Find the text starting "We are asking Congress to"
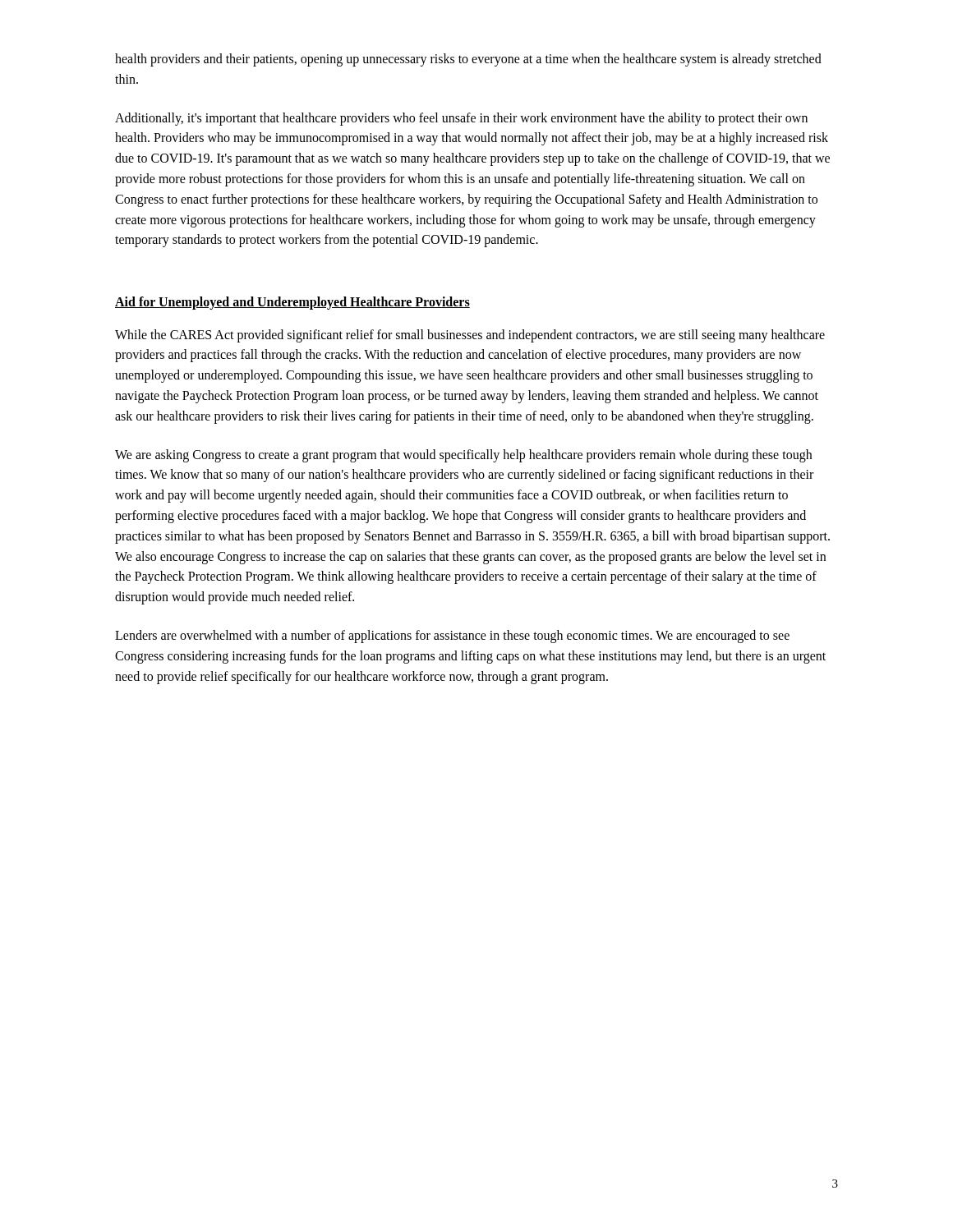 473,526
